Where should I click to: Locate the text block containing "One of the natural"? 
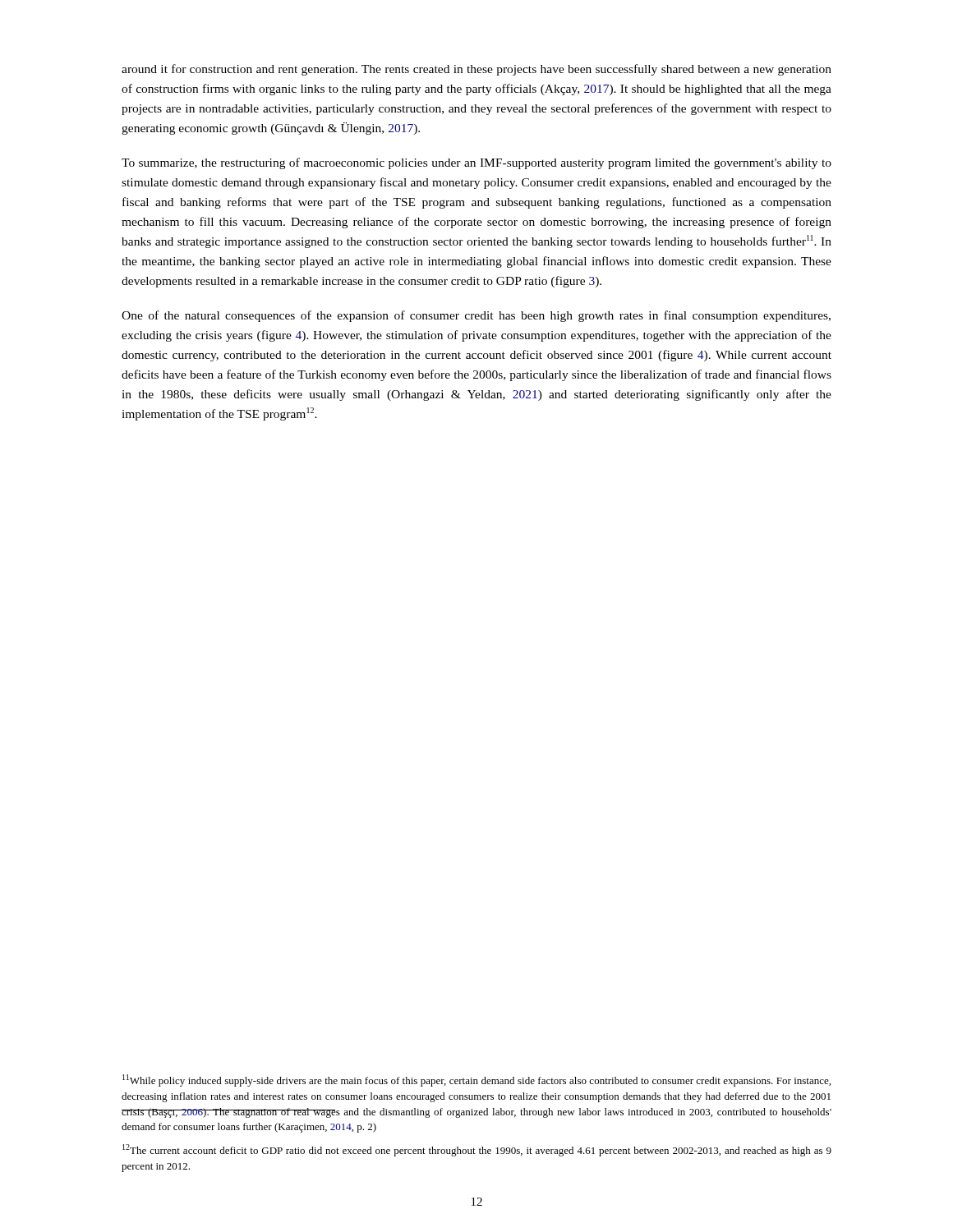click(476, 365)
